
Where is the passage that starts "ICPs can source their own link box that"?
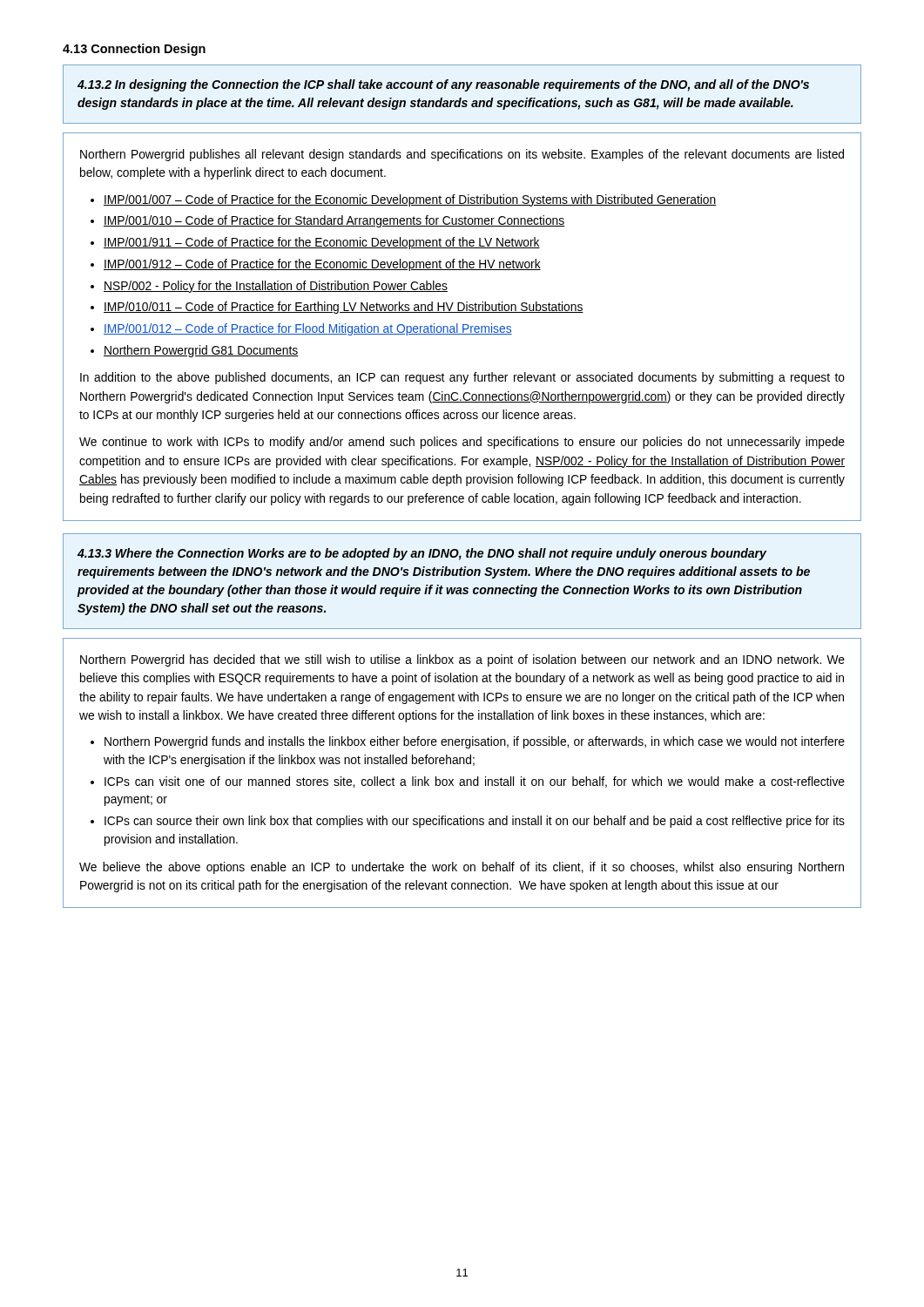474,830
